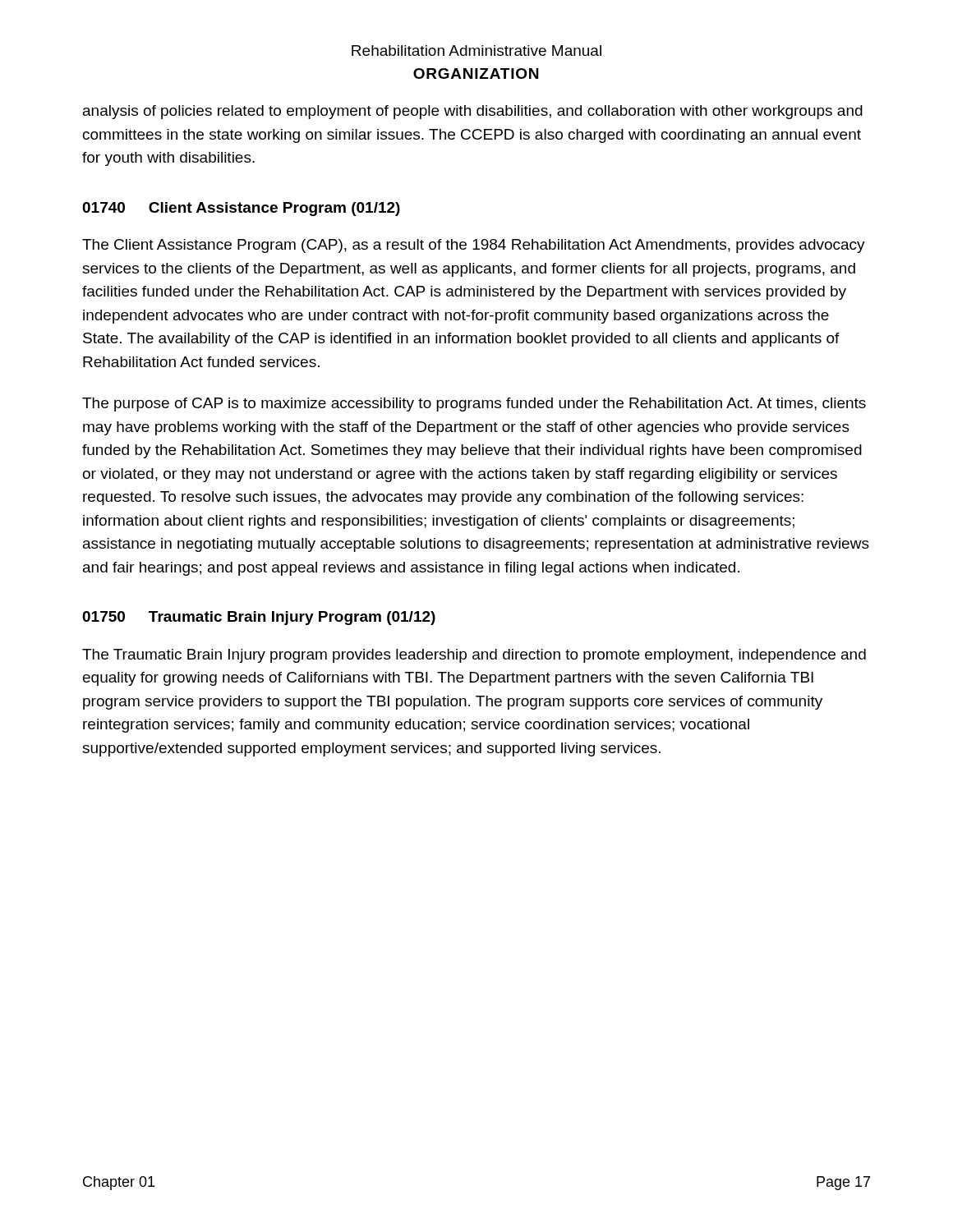Image resolution: width=953 pixels, height=1232 pixels.
Task: Point to the text starting "analysis of policies related to employment of"
Action: (x=473, y=134)
